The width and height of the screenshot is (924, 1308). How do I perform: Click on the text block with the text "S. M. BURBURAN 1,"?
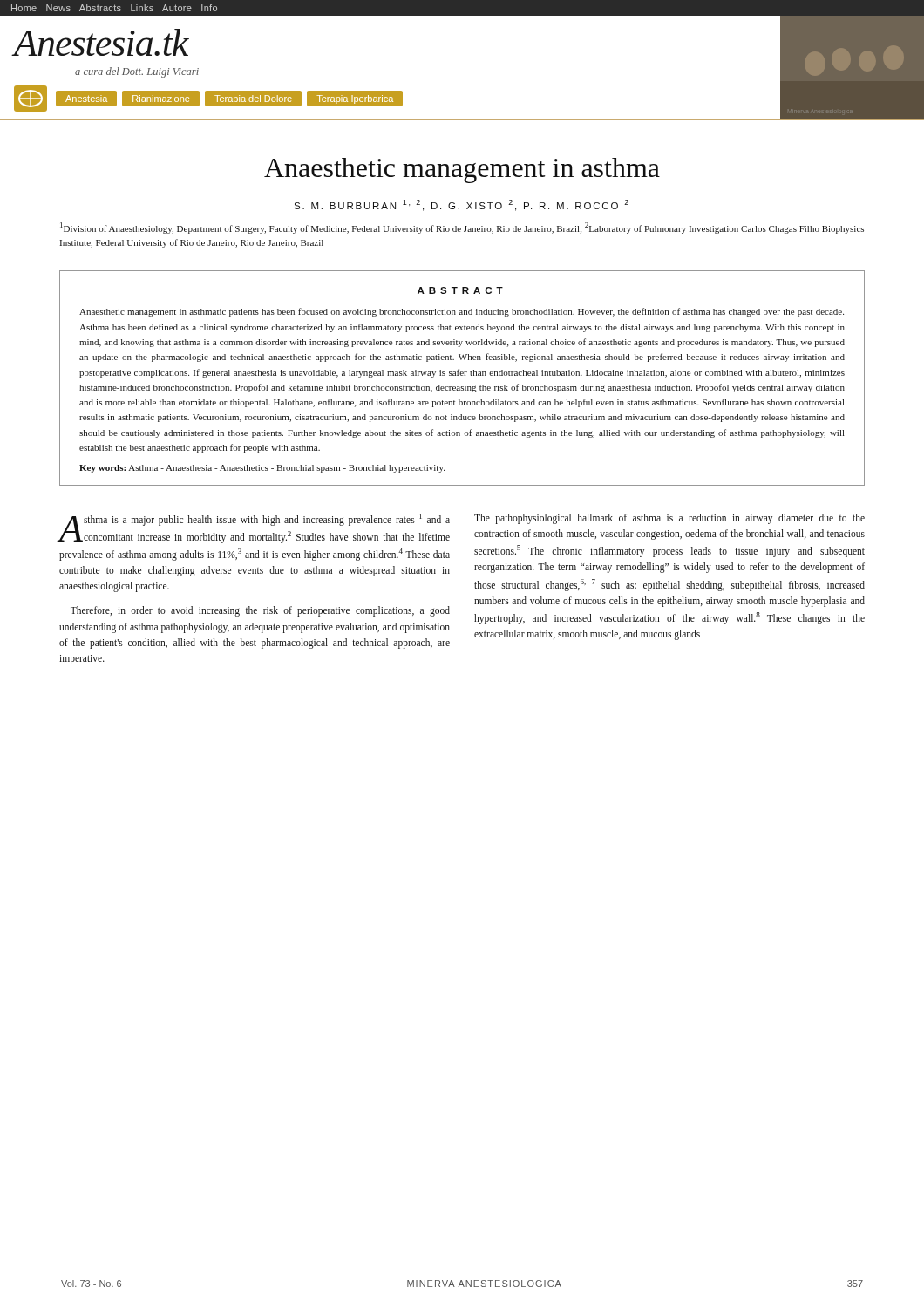462,204
